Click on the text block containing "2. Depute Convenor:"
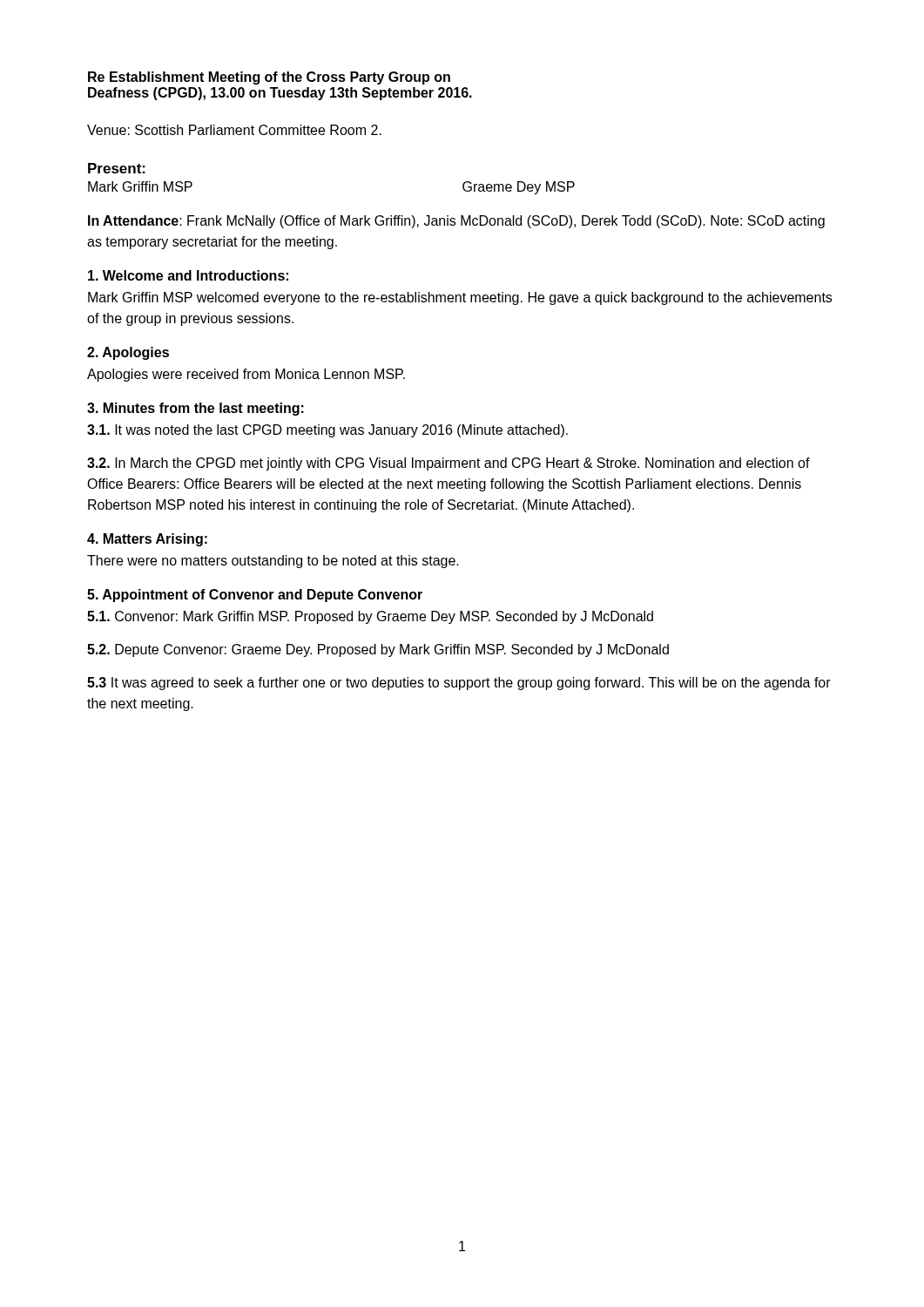The image size is (924, 1307). pyautogui.click(x=378, y=650)
